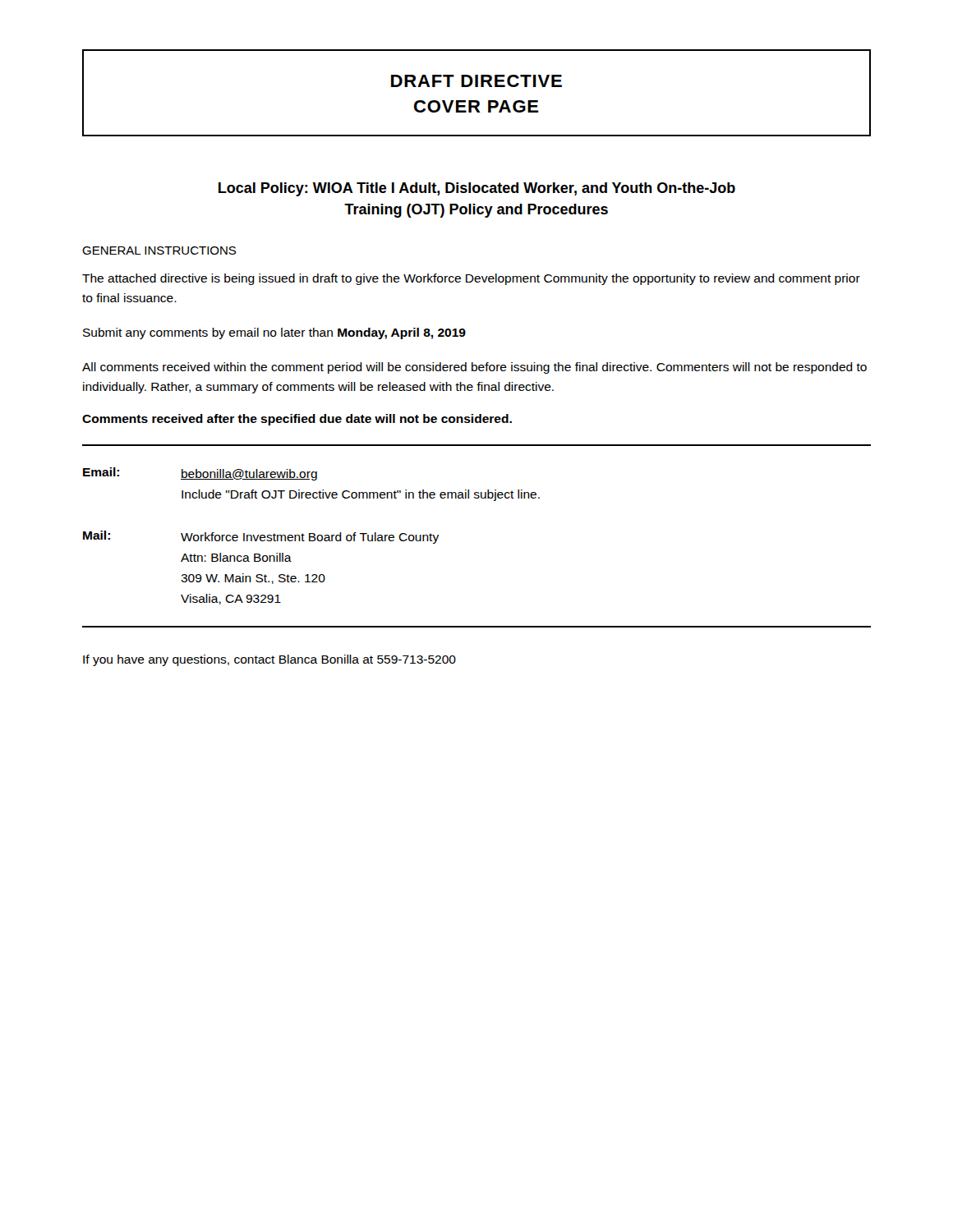
Task: Click the passage that begins "The attached directive is being issued in"
Action: [476, 288]
